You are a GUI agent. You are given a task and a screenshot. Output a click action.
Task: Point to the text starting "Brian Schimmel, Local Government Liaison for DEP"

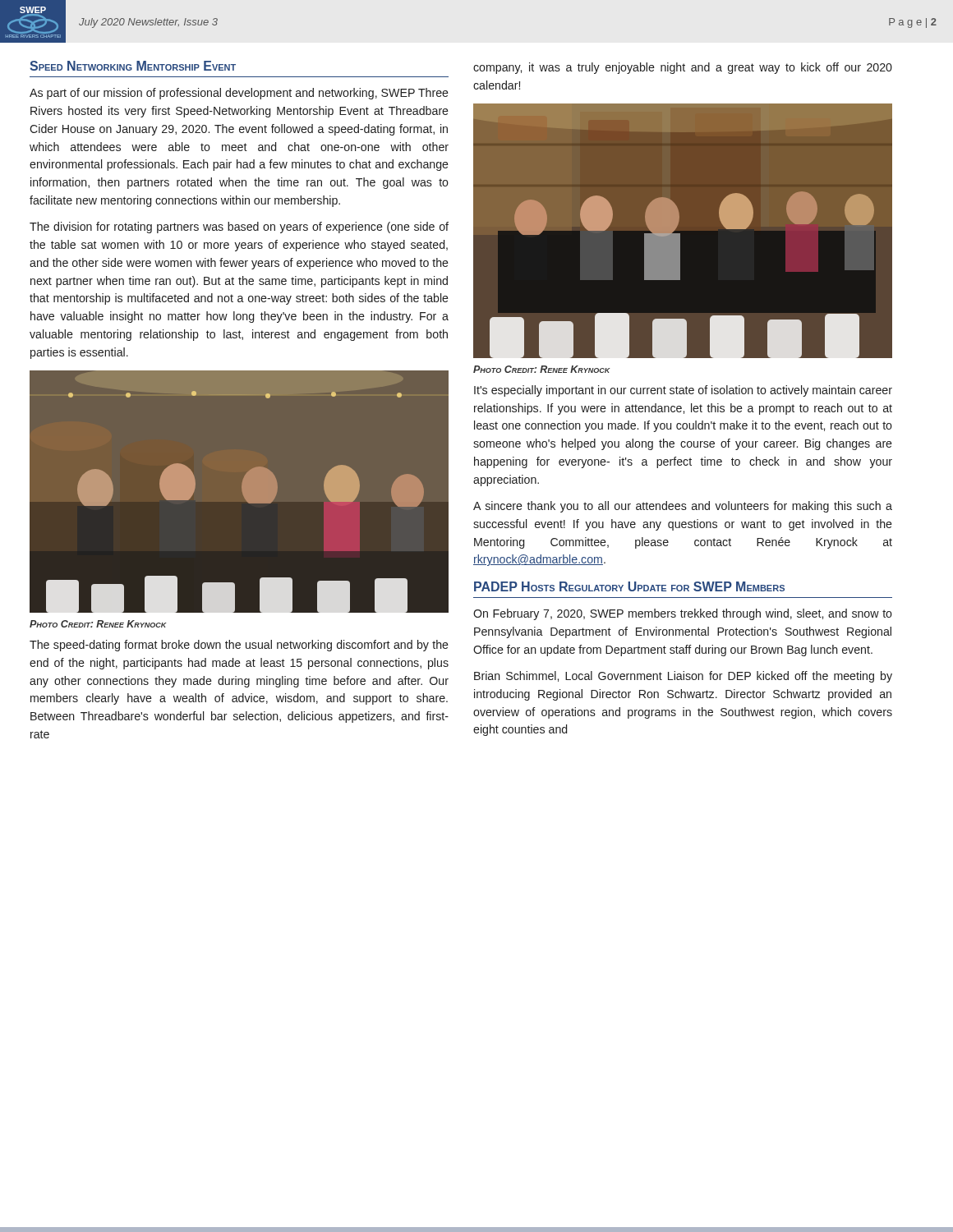683,703
